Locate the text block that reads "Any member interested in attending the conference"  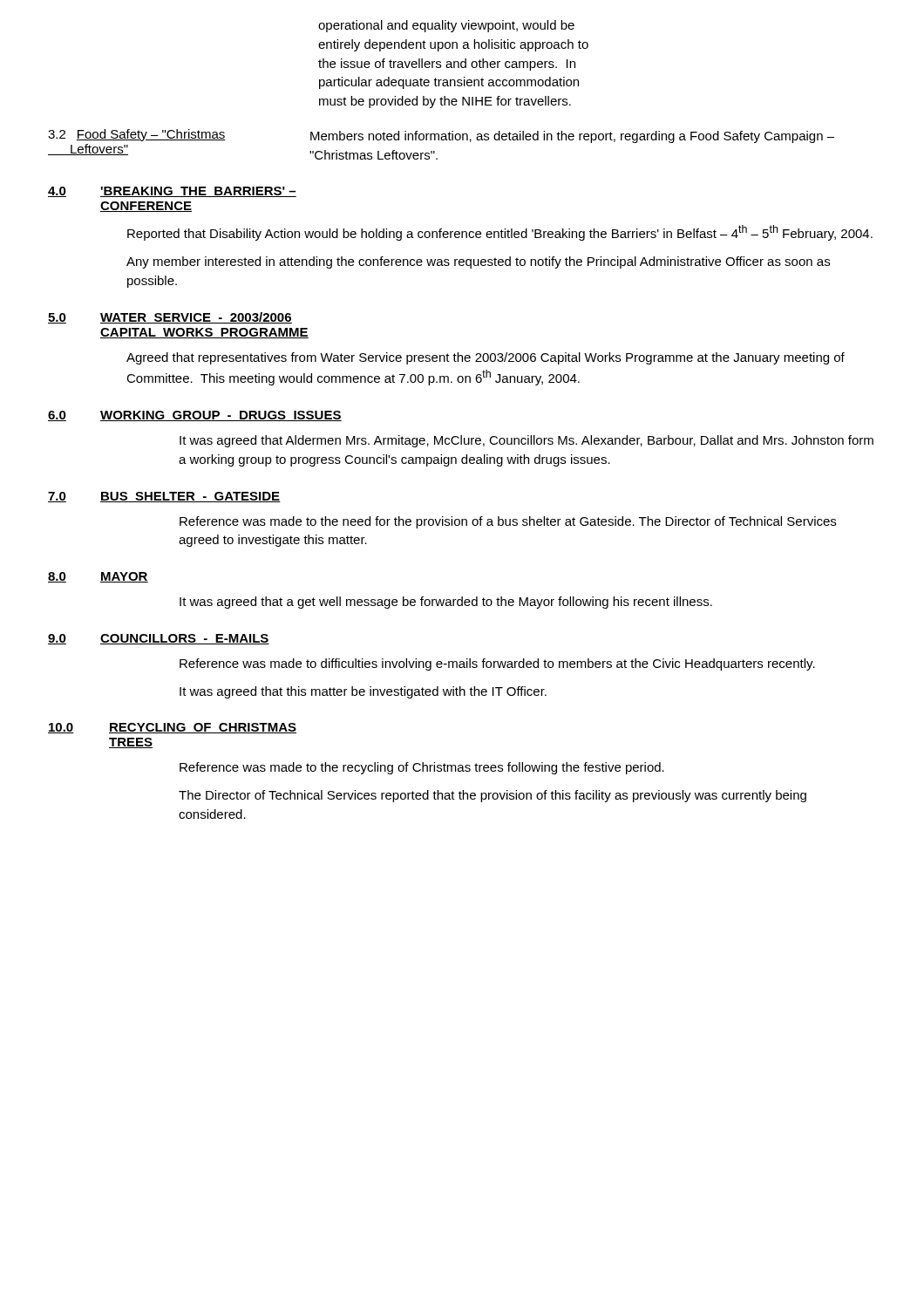point(478,271)
